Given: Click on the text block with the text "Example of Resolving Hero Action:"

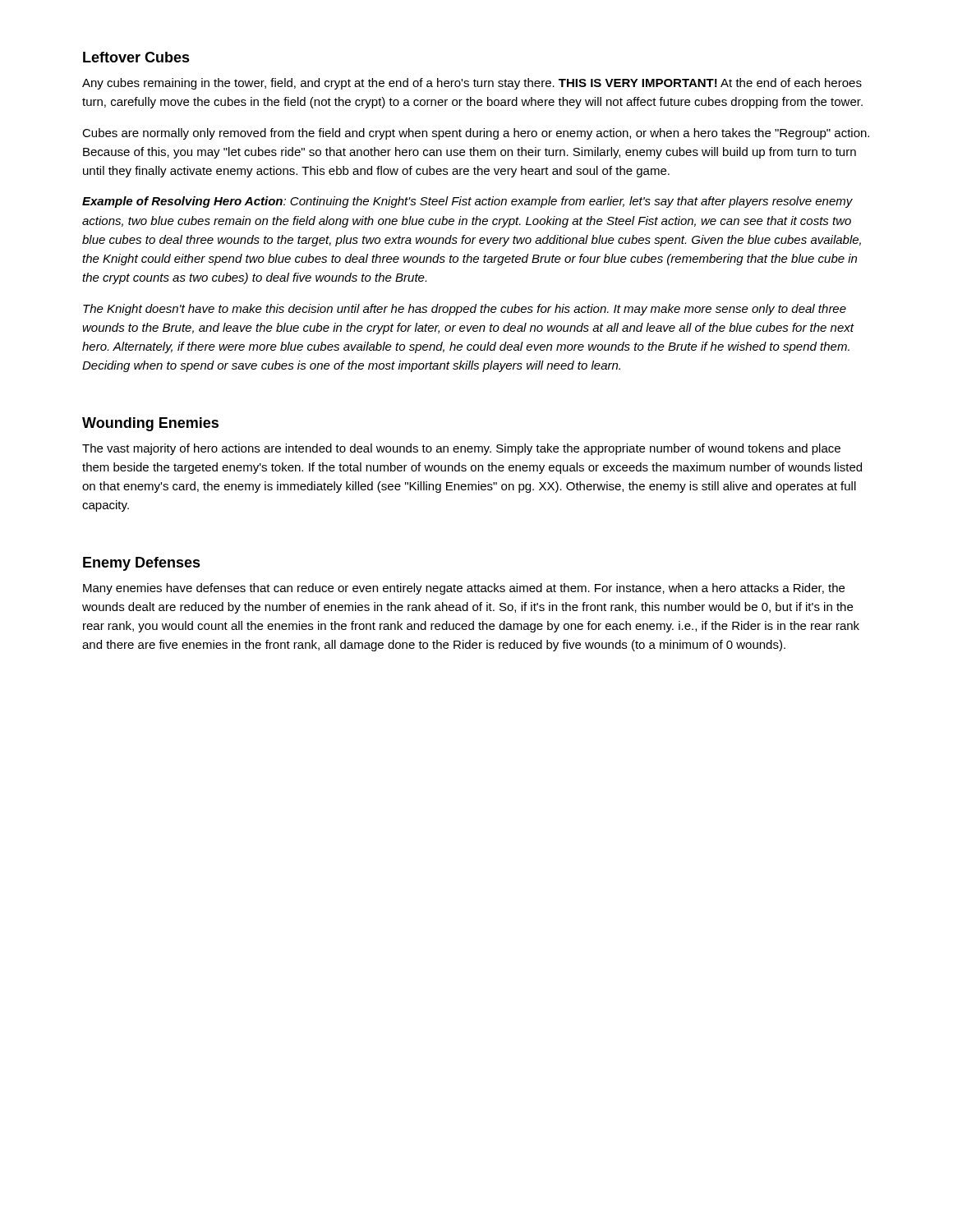Looking at the screenshot, I should point(472,239).
